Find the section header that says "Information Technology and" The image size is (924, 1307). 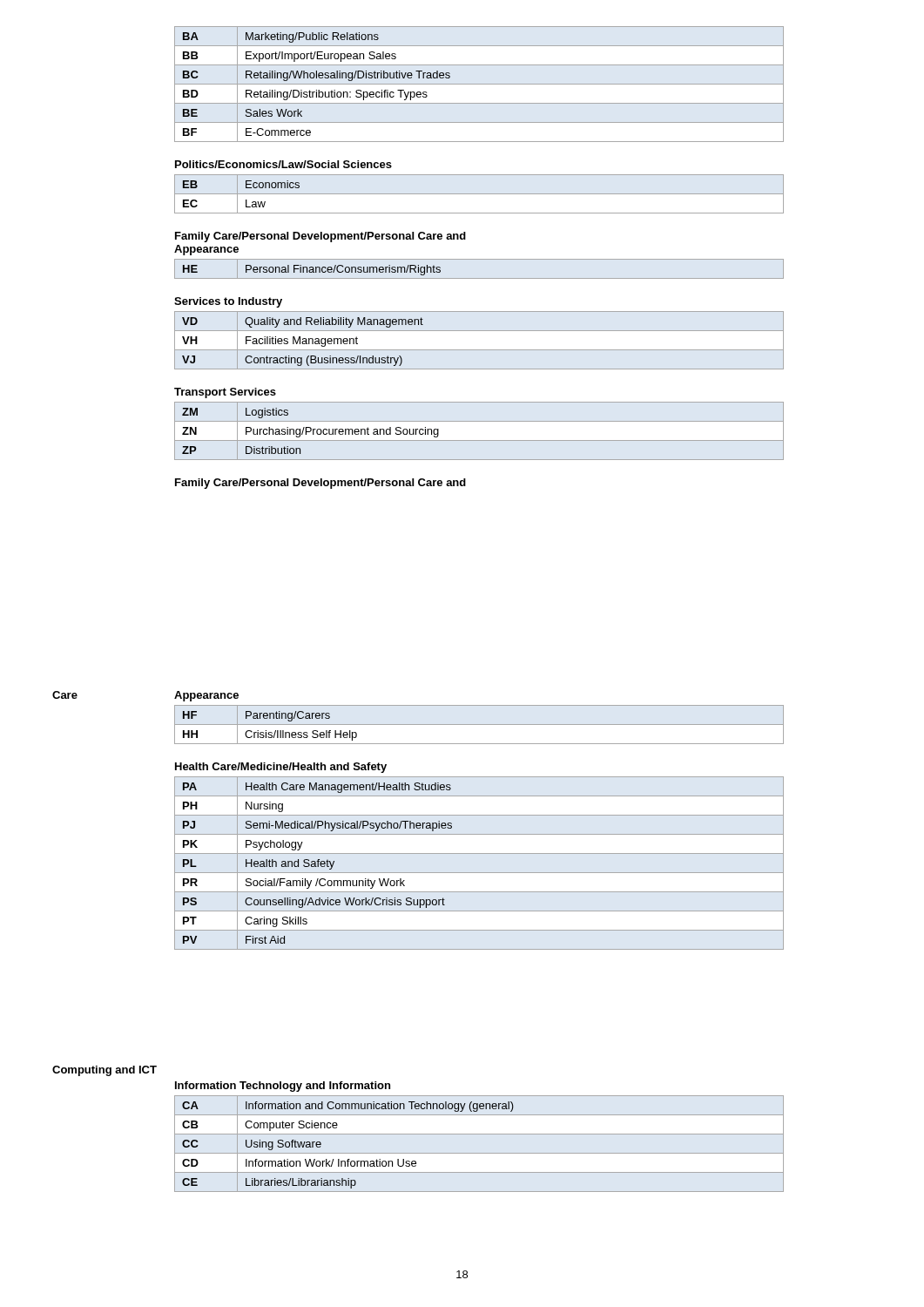pyautogui.click(x=283, y=1085)
